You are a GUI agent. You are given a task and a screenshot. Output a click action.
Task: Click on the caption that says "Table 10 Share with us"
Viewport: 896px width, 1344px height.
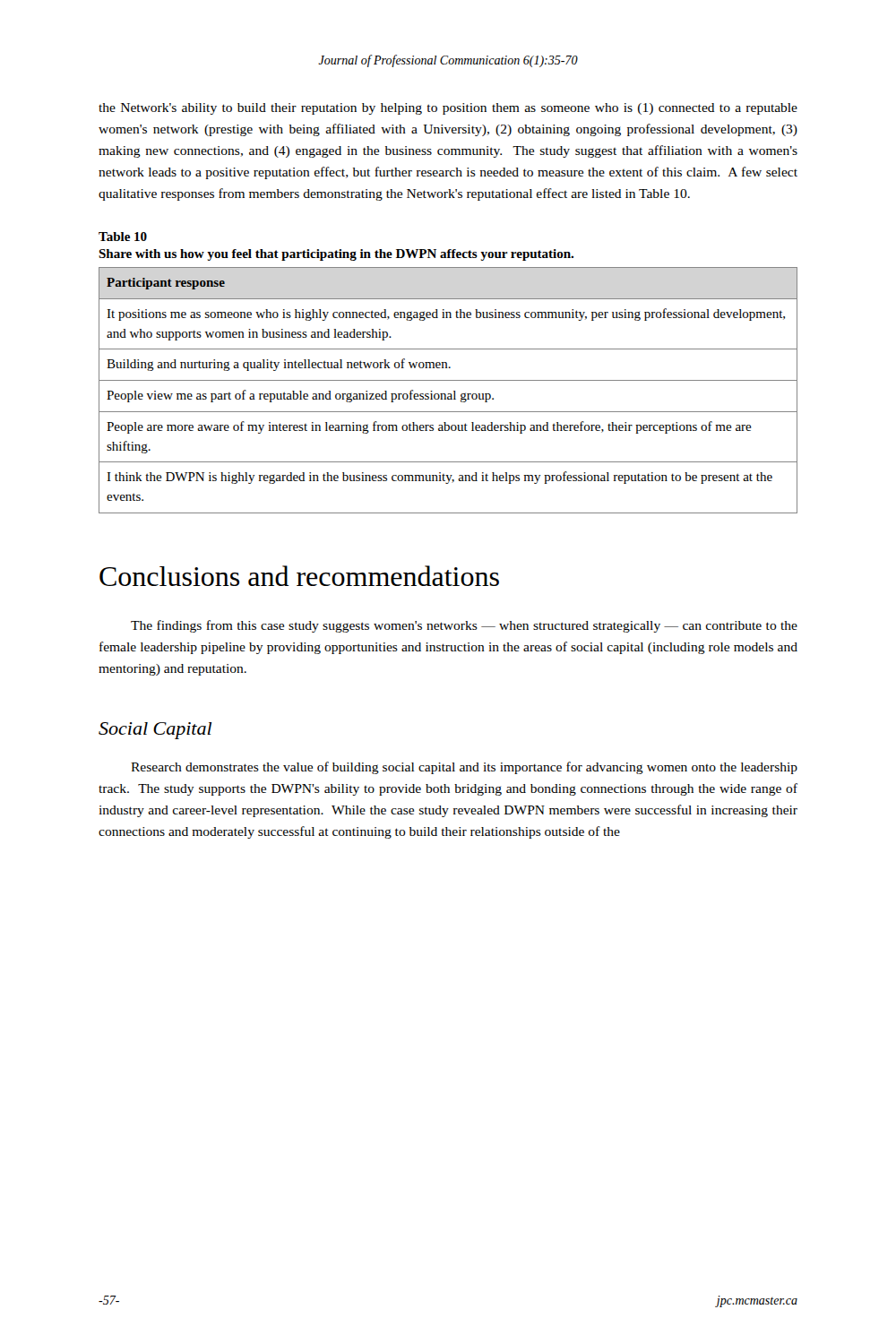448,246
